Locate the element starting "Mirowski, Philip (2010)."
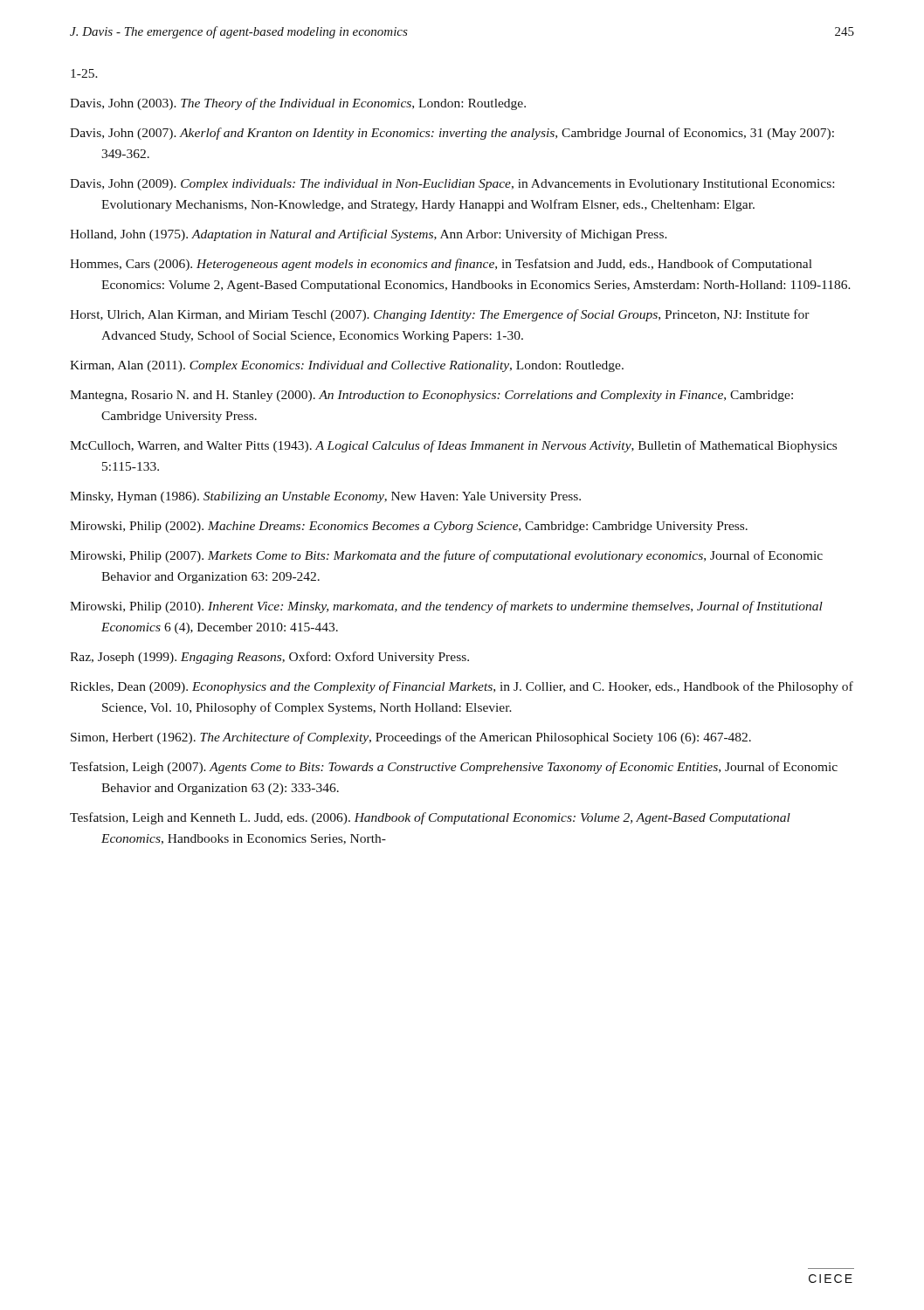Screen dimensions: 1310x924 446,616
